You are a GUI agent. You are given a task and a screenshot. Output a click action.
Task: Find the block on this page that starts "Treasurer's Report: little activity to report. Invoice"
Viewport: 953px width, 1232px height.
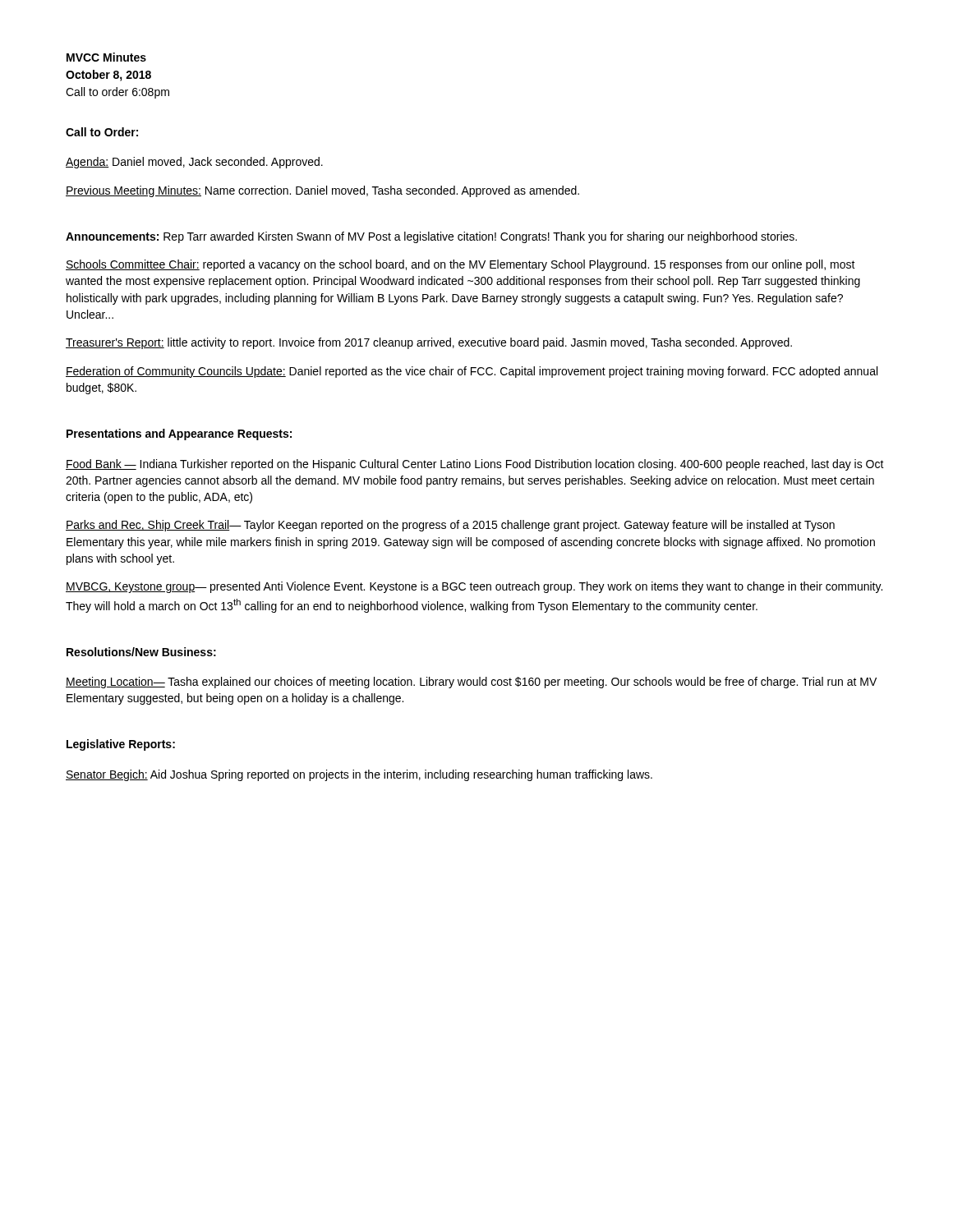[476, 343]
